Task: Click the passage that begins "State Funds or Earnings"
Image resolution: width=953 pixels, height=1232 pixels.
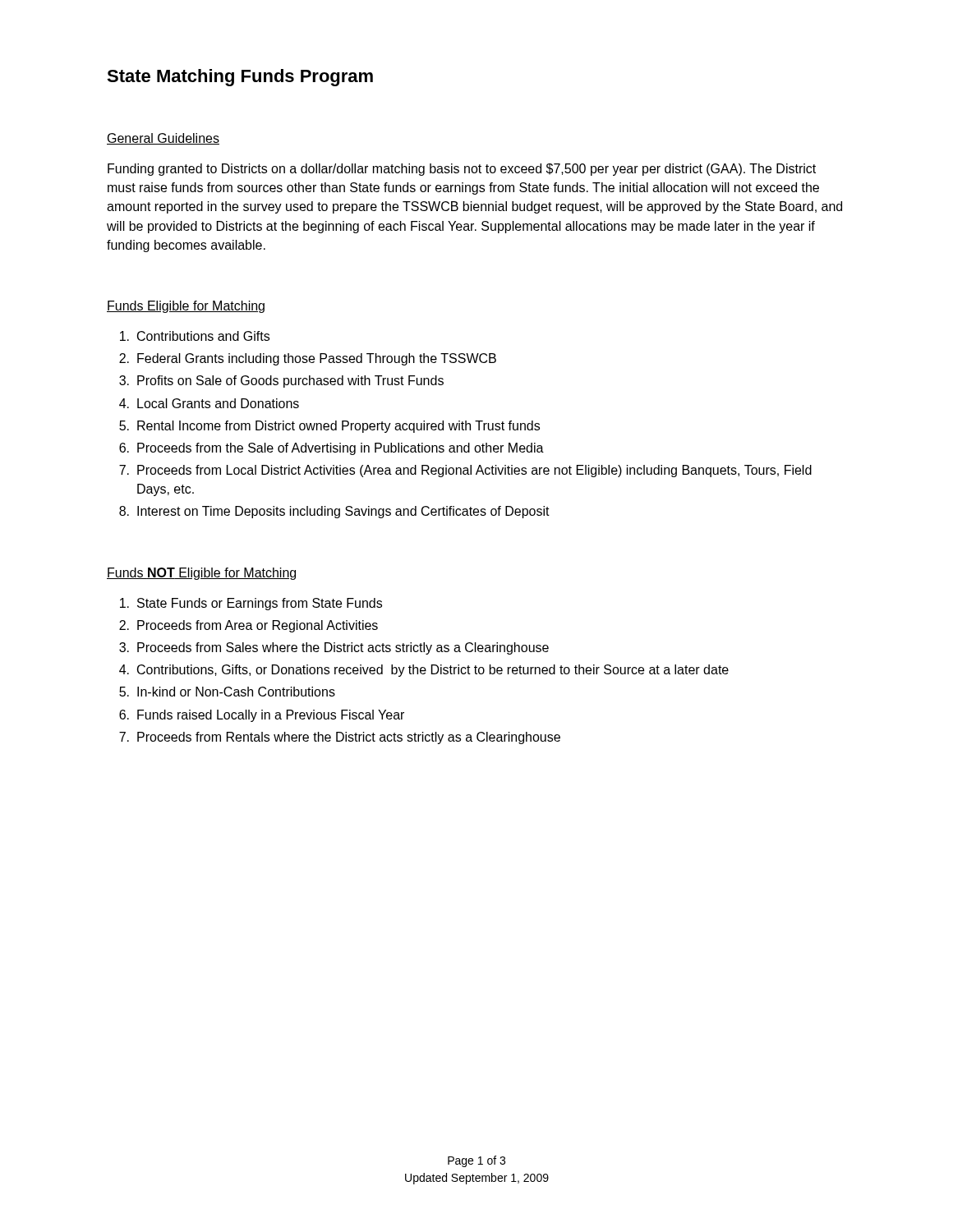Action: (x=251, y=604)
